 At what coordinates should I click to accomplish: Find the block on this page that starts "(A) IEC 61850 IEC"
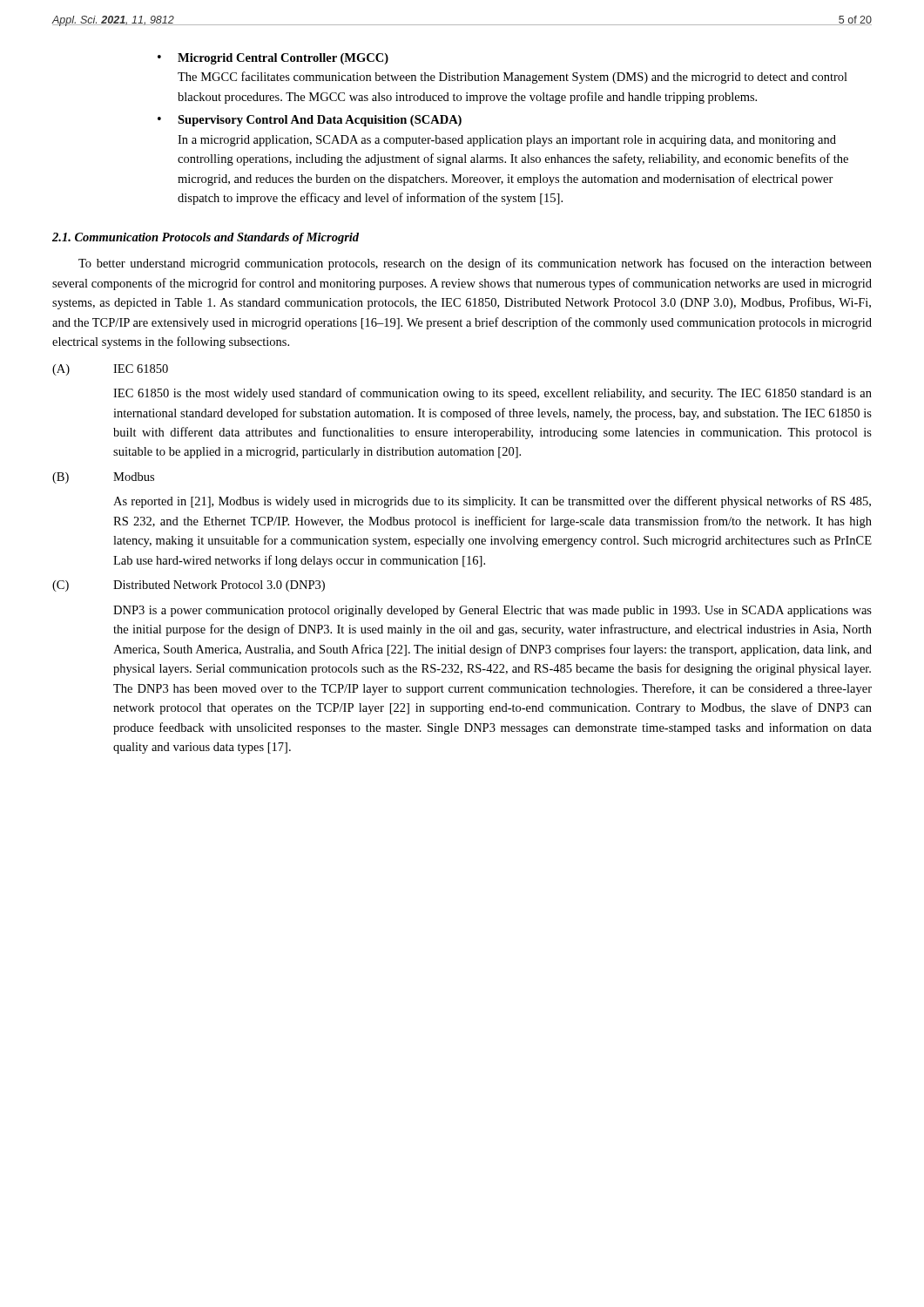click(x=462, y=410)
